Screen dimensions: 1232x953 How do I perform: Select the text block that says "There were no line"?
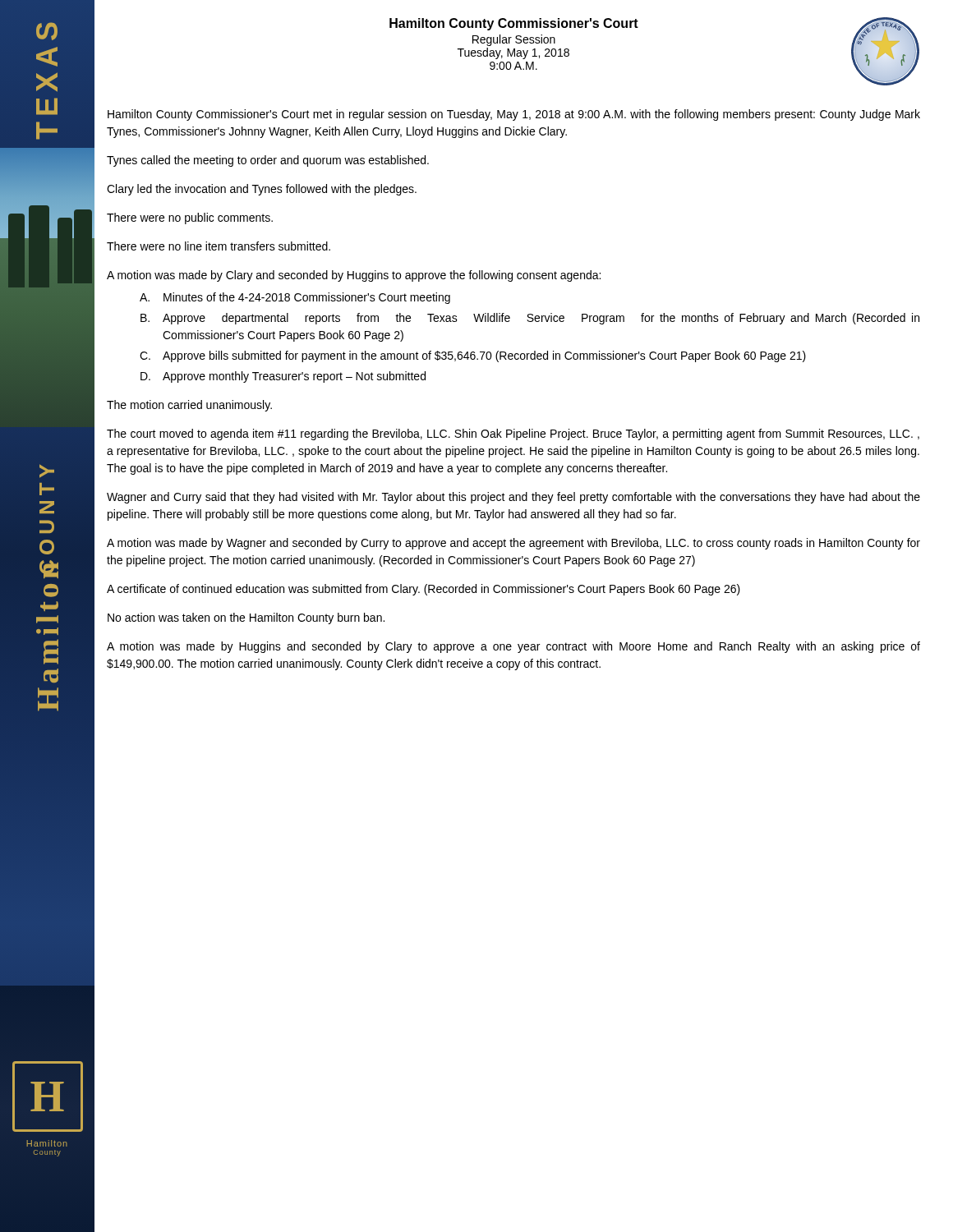click(x=219, y=246)
